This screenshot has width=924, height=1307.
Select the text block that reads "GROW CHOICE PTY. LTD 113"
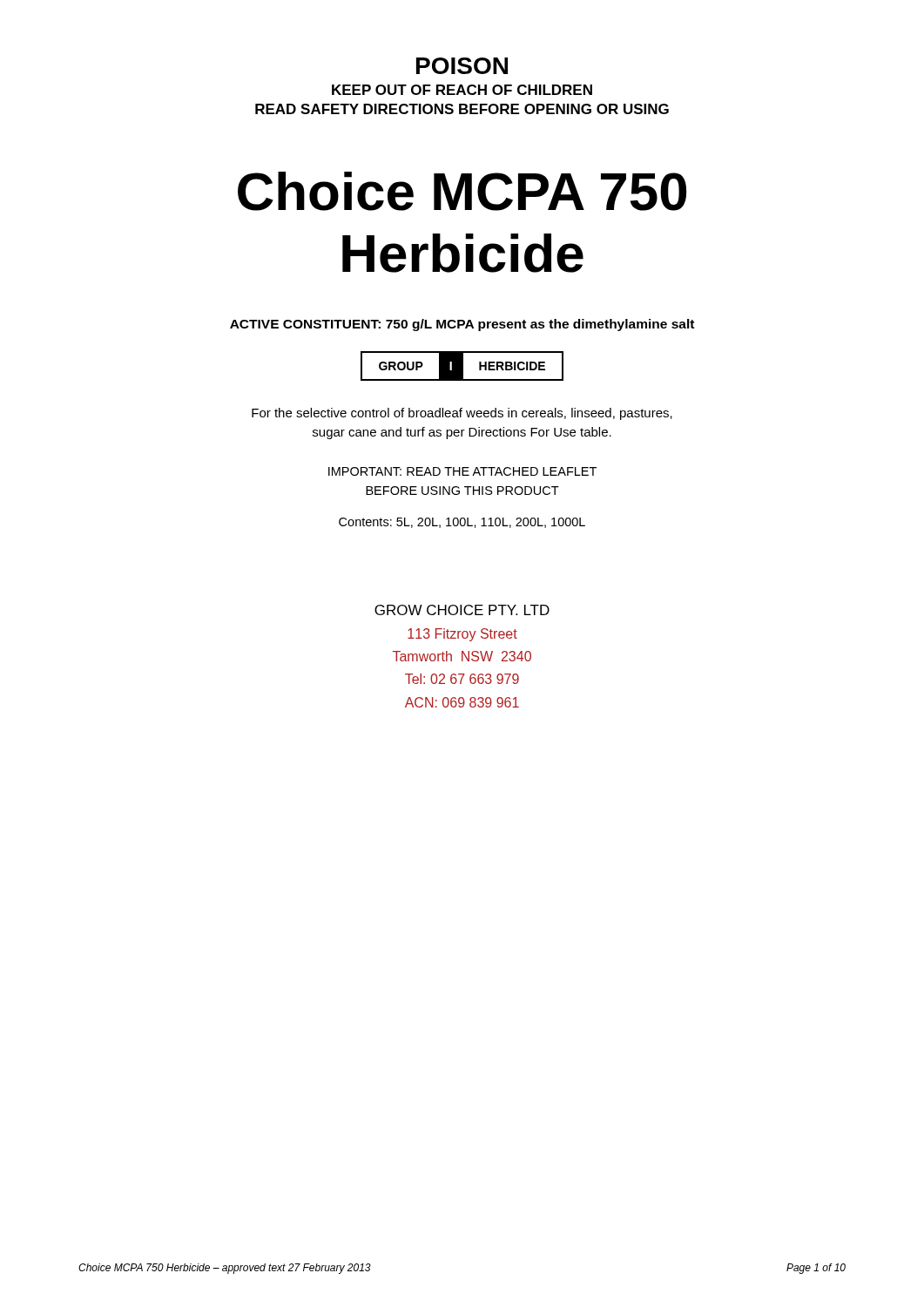pos(462,656)
